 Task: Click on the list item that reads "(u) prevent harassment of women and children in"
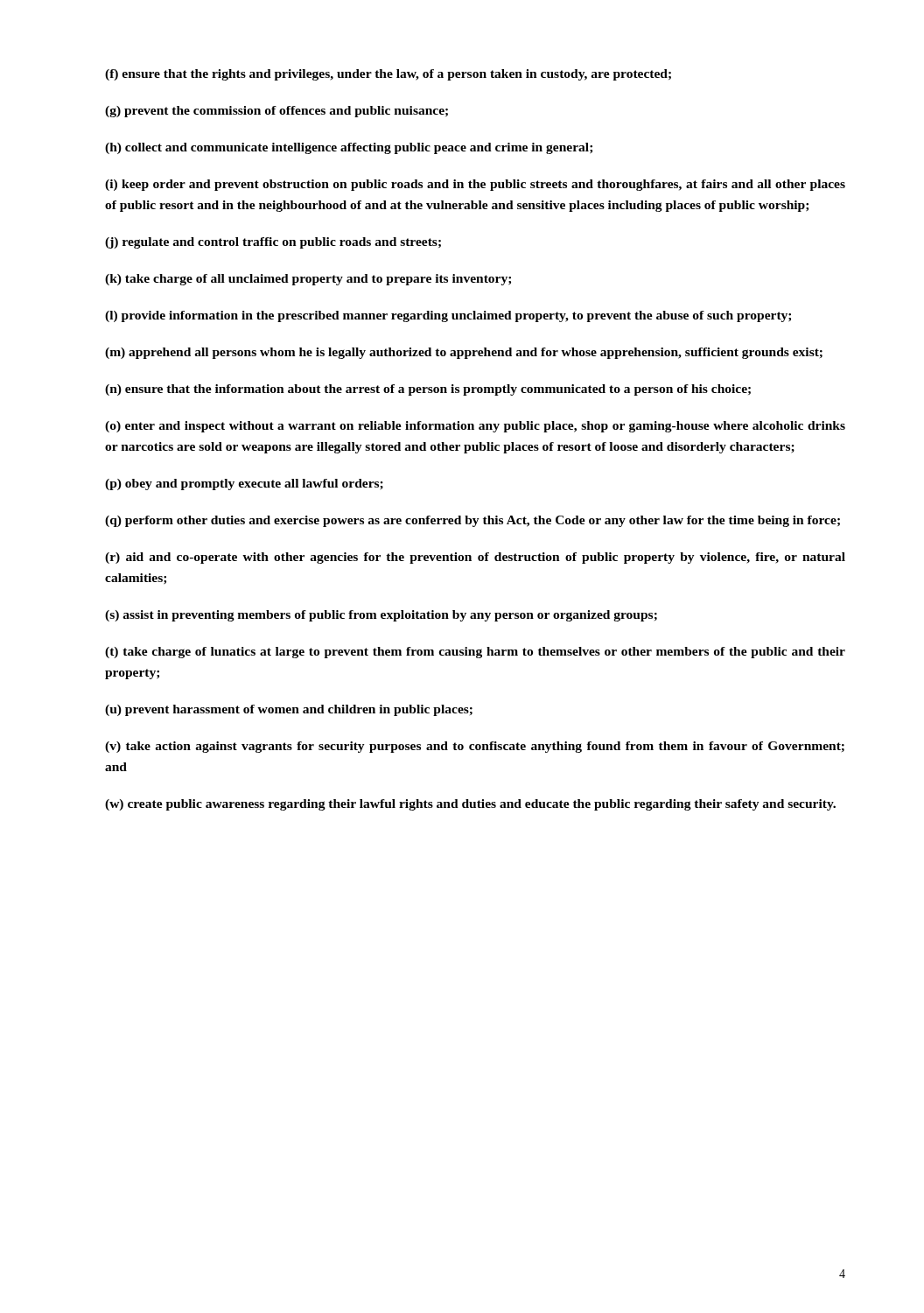tap(289, 709)
